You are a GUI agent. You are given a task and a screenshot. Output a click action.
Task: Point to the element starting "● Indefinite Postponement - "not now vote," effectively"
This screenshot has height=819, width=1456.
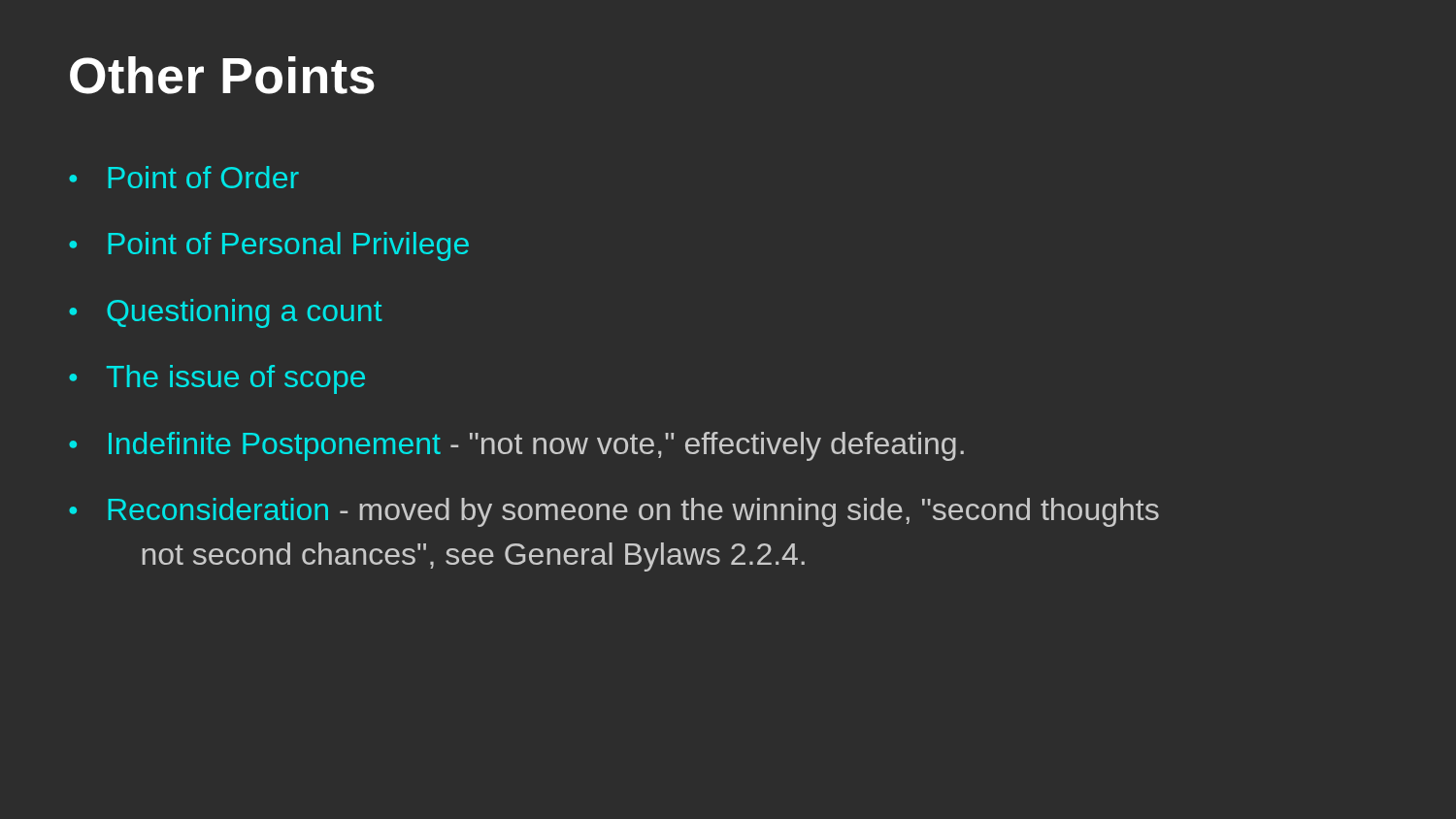pyautogui.click(x=517, y=443)
